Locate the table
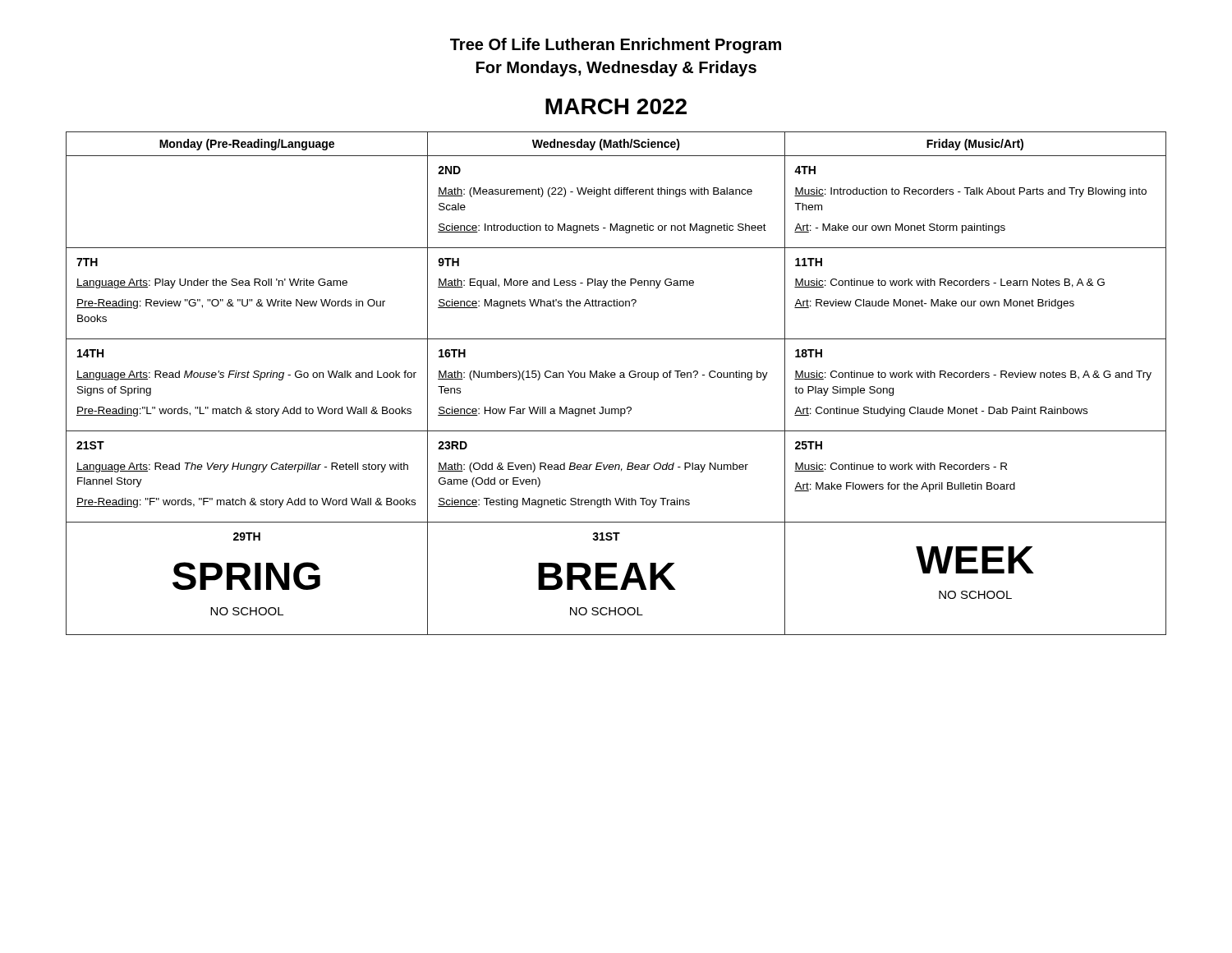The height and width of the screenshot is (953, 1232). 616,383
